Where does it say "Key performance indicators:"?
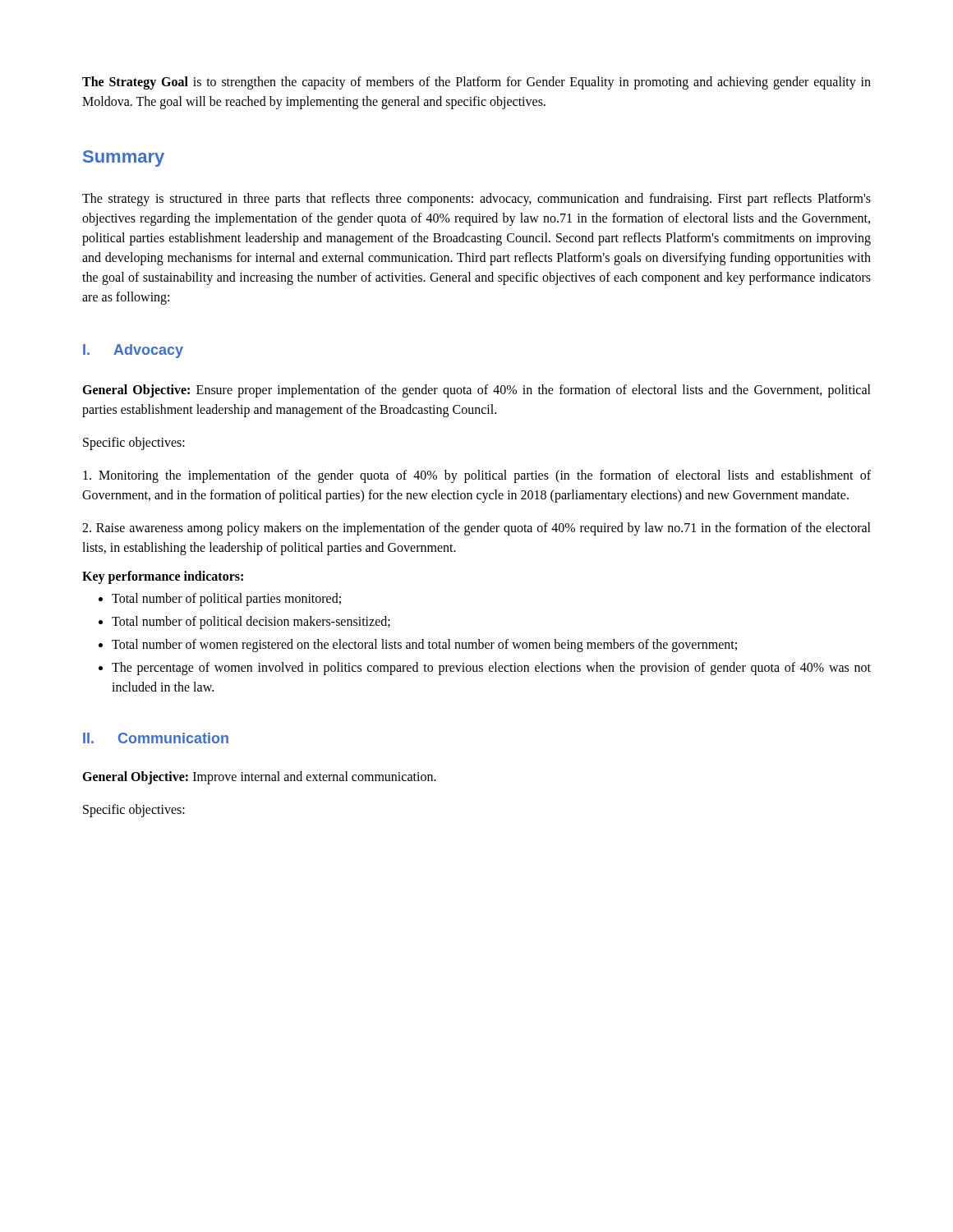953x1232 pixels. point(163,577)
